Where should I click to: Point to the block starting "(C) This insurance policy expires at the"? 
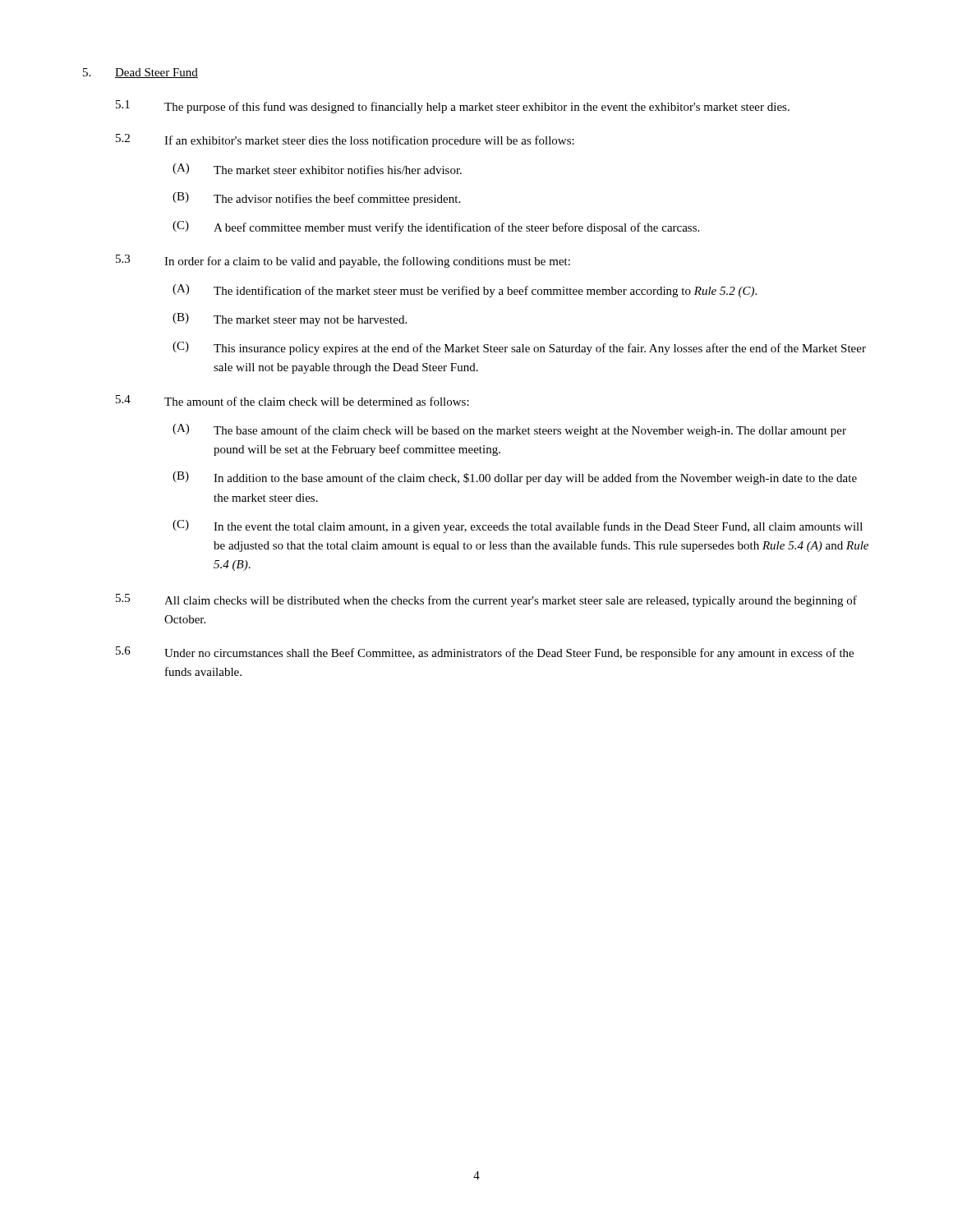click(522, 358)
